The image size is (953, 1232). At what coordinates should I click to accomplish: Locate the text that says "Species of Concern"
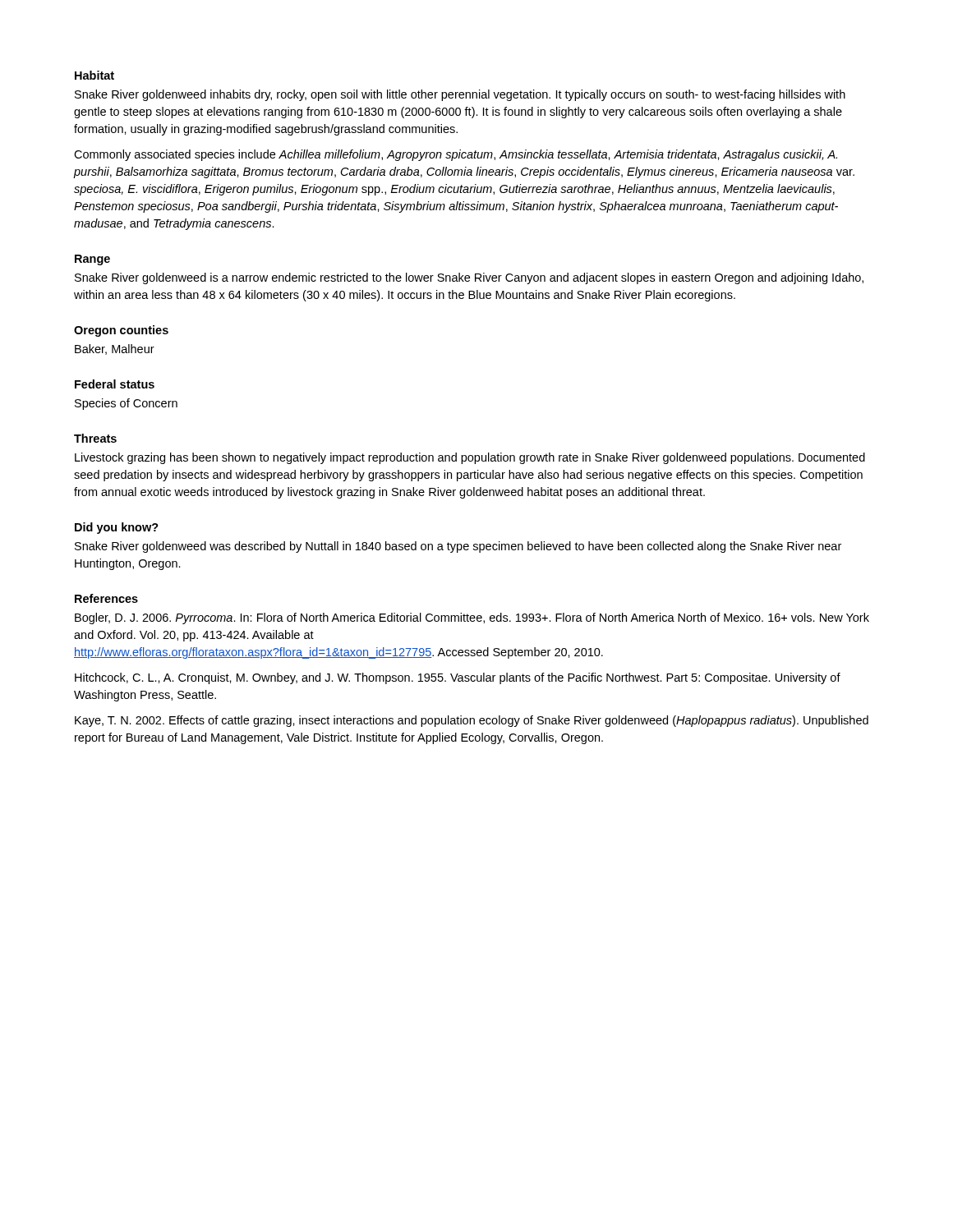click(x=126, y=403)
